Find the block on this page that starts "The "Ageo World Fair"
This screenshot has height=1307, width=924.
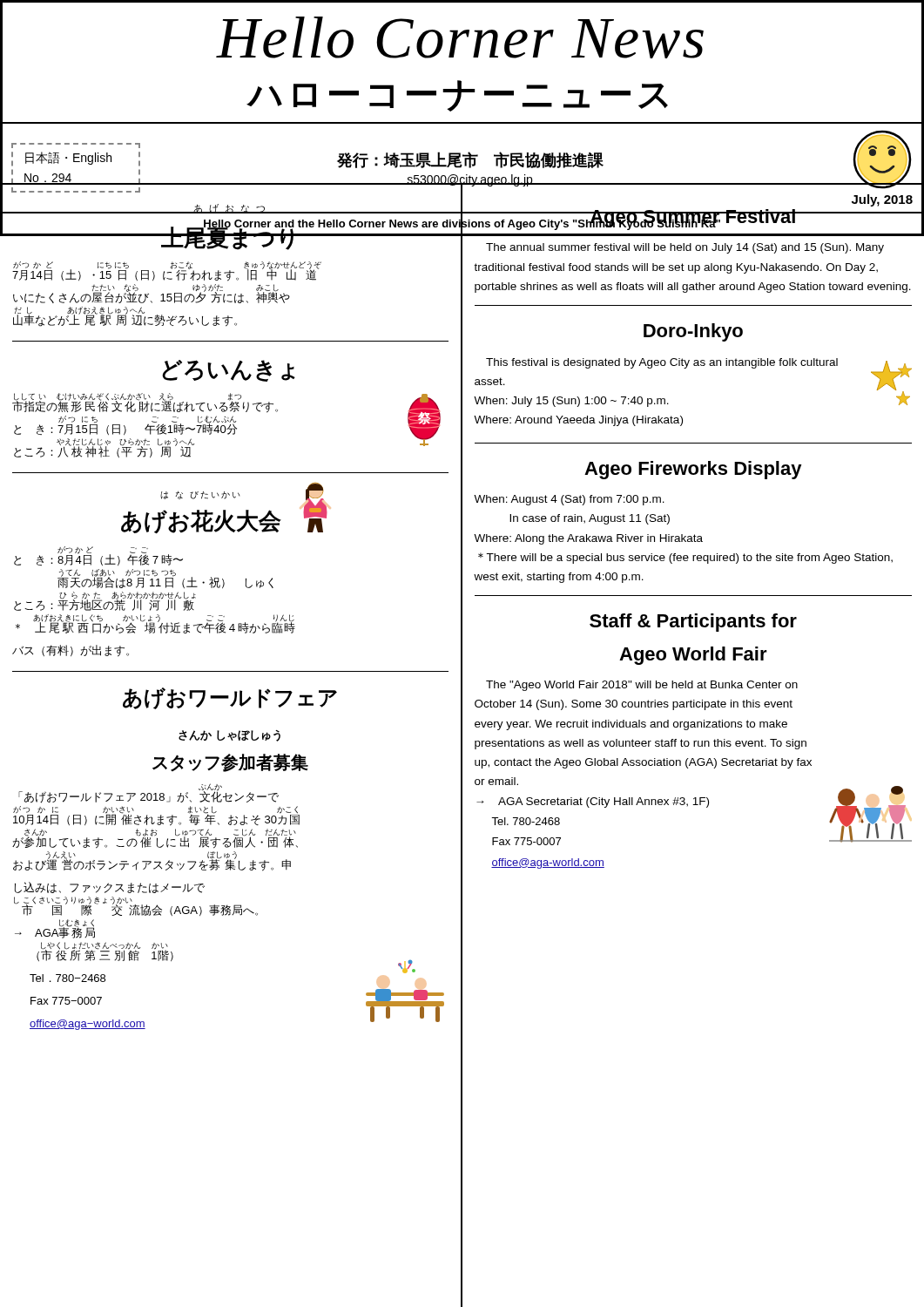(643, 773)
